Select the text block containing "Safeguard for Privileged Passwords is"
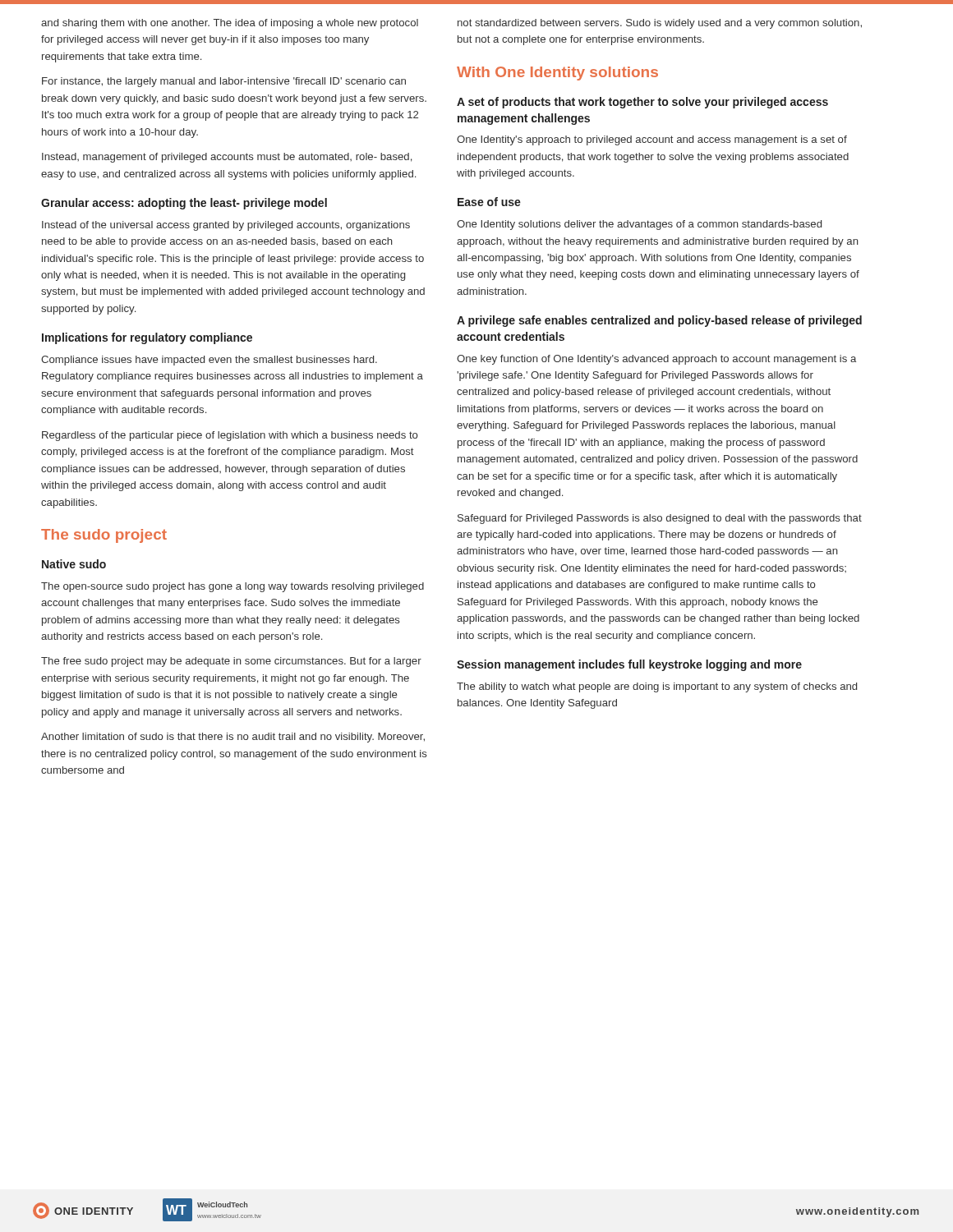The image size is (953, 1232). [662, 577]
